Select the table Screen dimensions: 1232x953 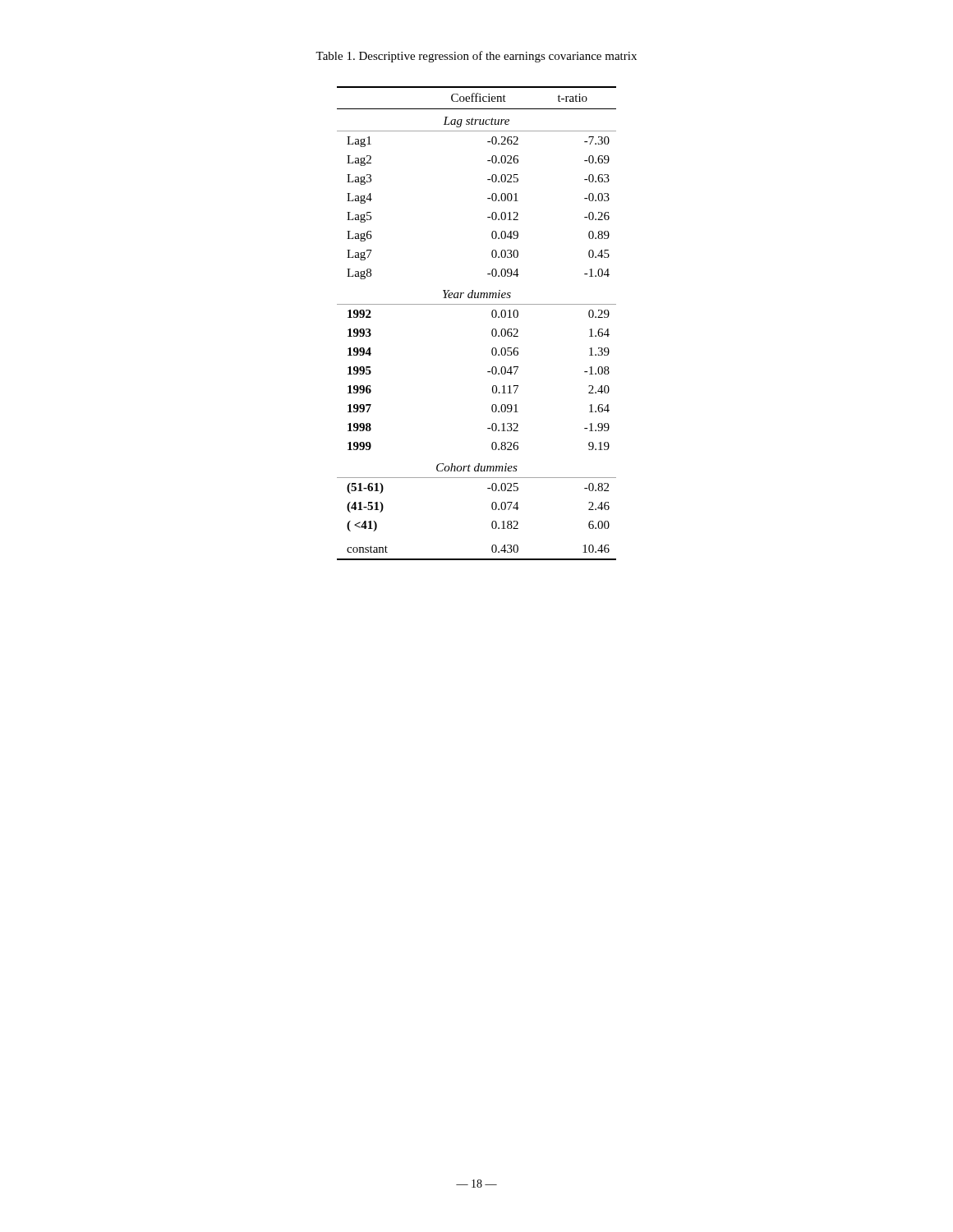[x=476, y=323]
